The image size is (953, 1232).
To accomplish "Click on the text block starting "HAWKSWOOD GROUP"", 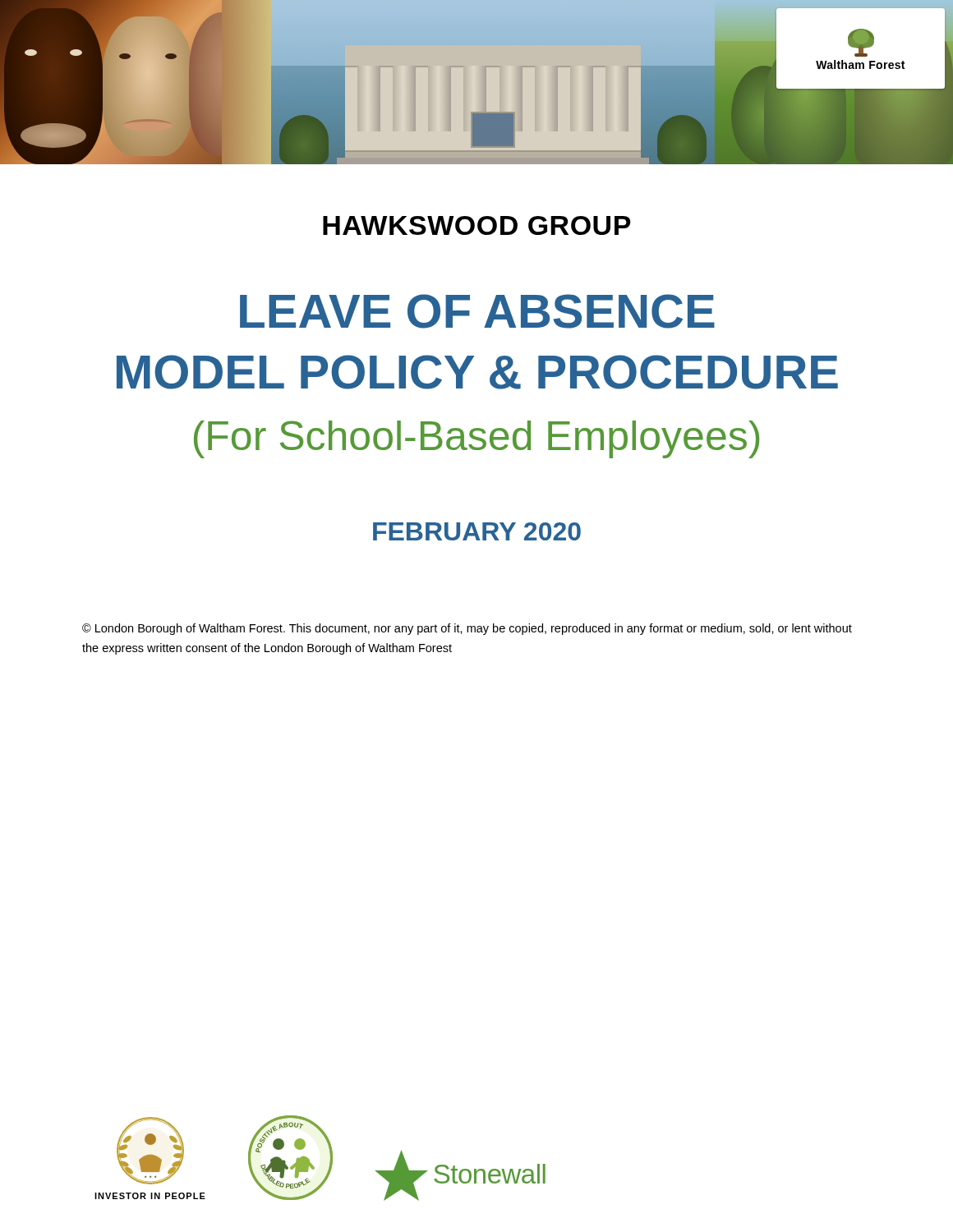I will pos(476,225).
